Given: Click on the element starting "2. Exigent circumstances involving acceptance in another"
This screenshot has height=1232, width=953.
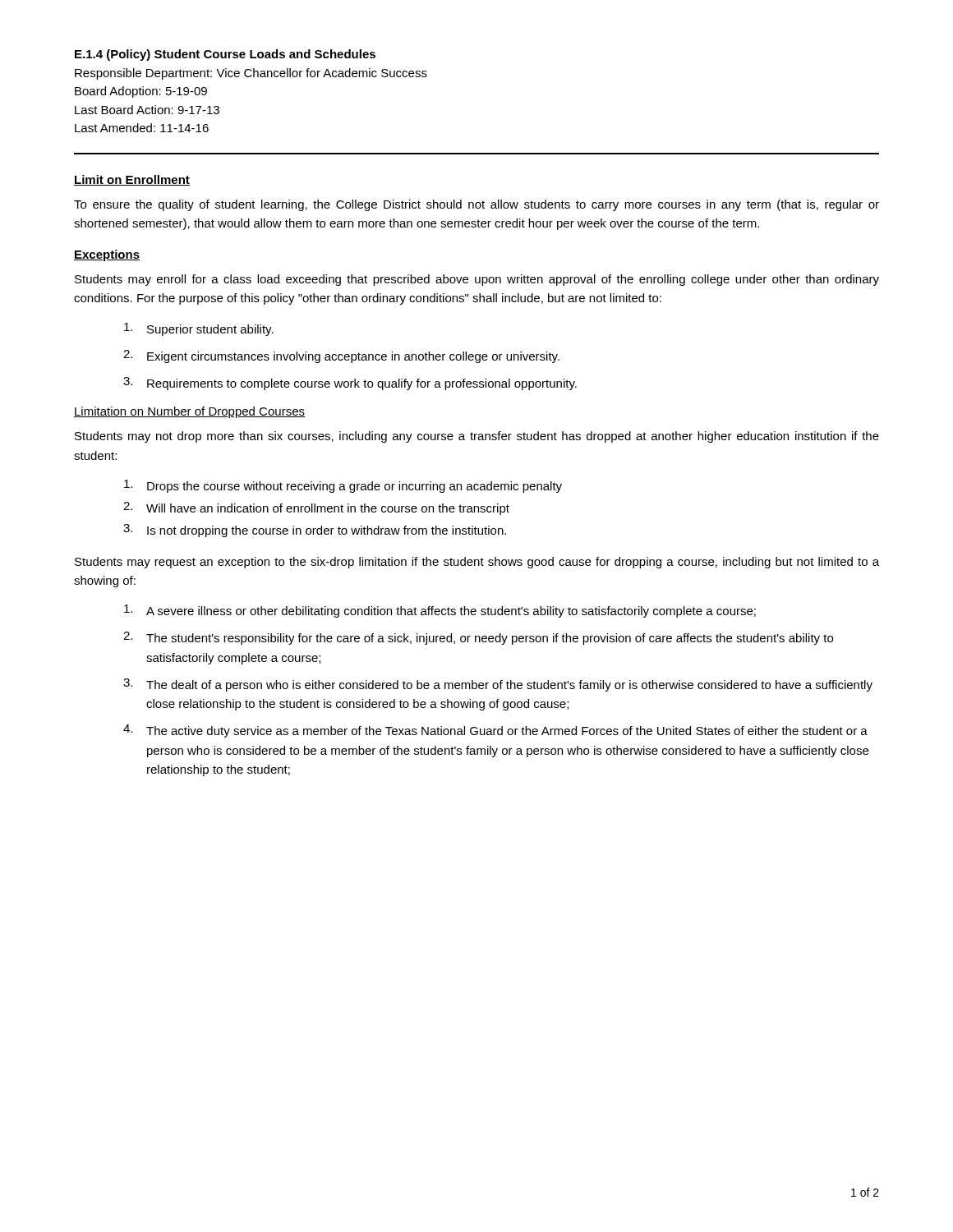Looking at the screenshot, I should point(501,356).
